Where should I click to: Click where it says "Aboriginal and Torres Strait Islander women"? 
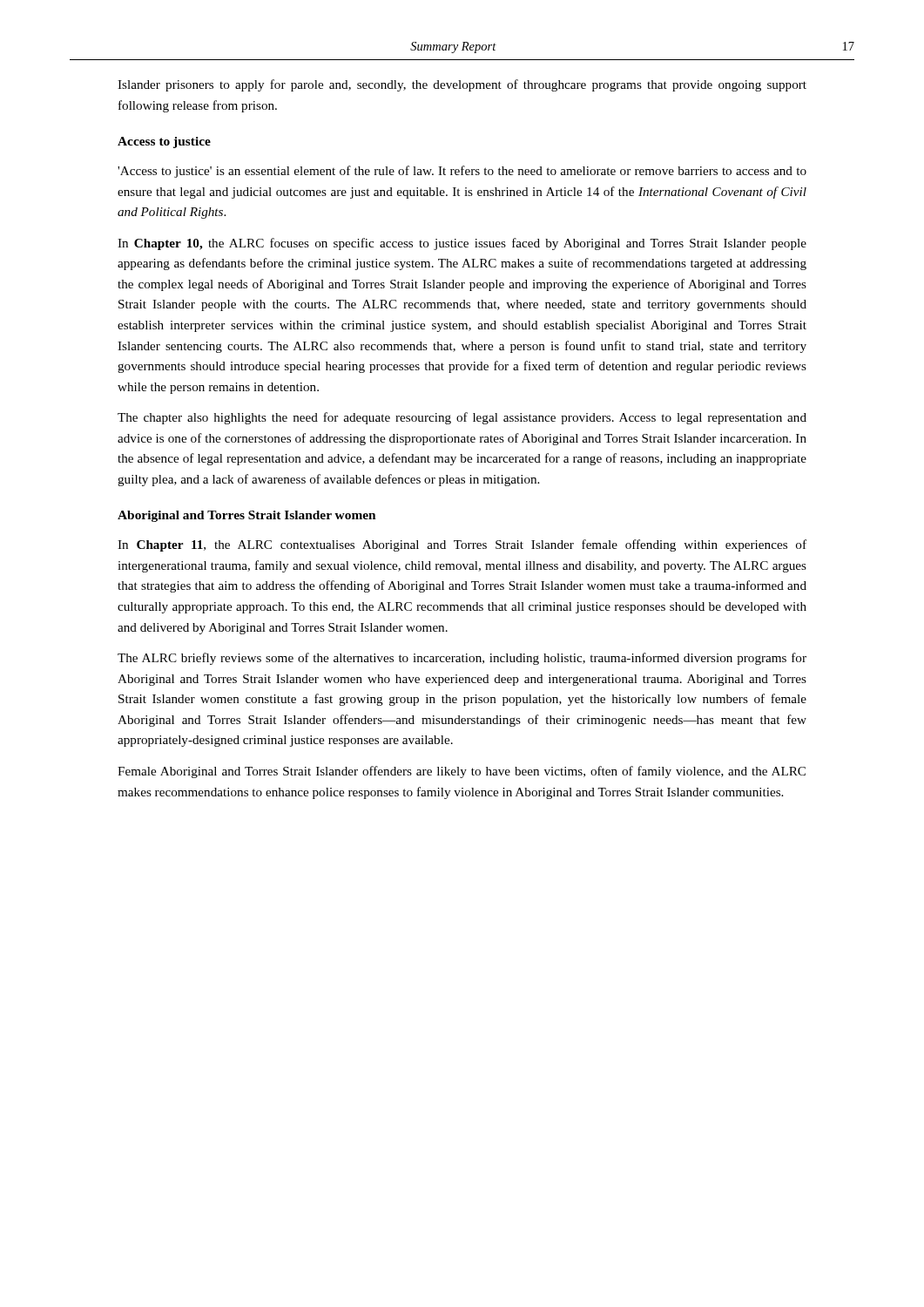(247, 515)
